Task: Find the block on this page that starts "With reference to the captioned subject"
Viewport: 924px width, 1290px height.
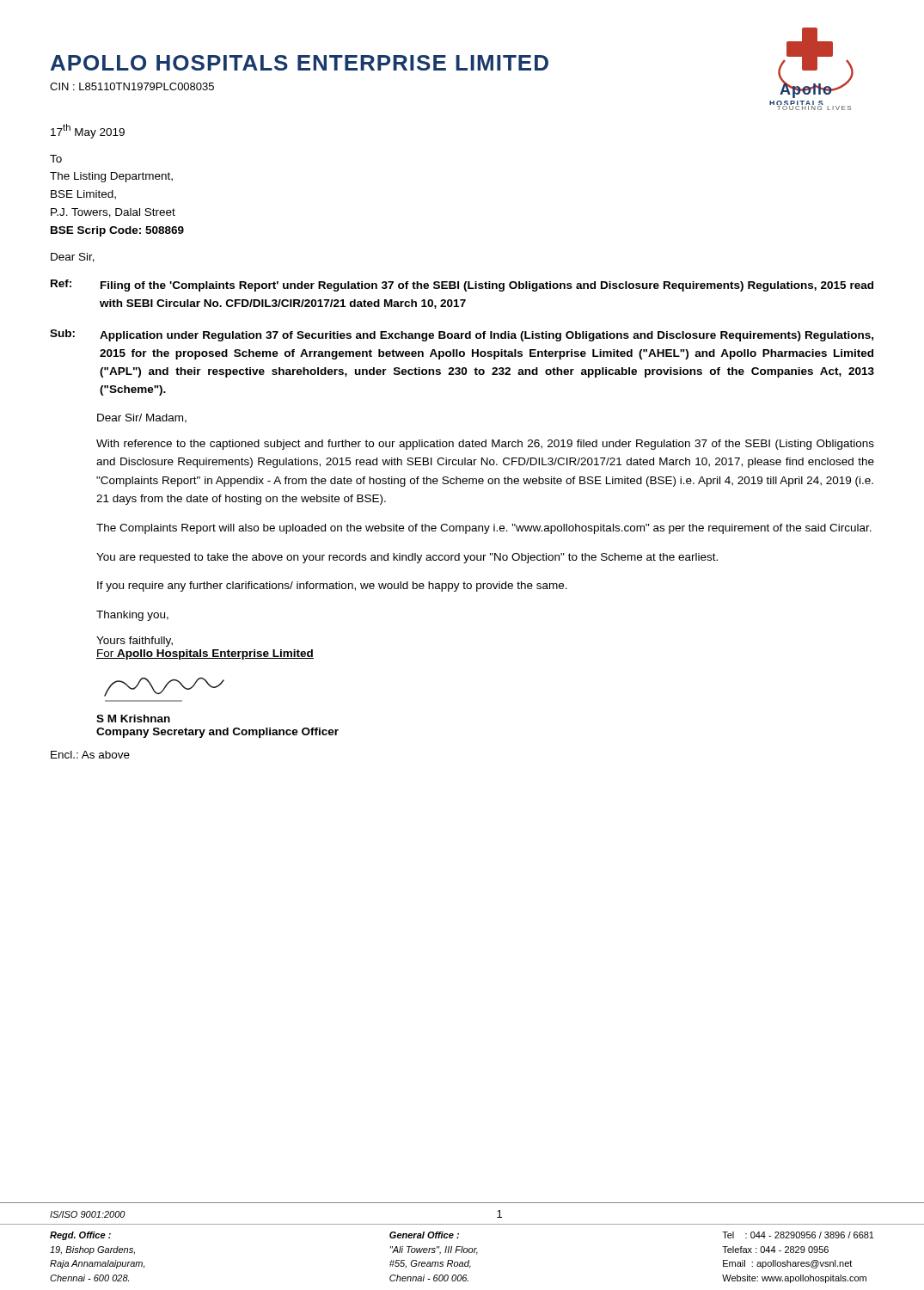Action: click(x=485, y=471)
